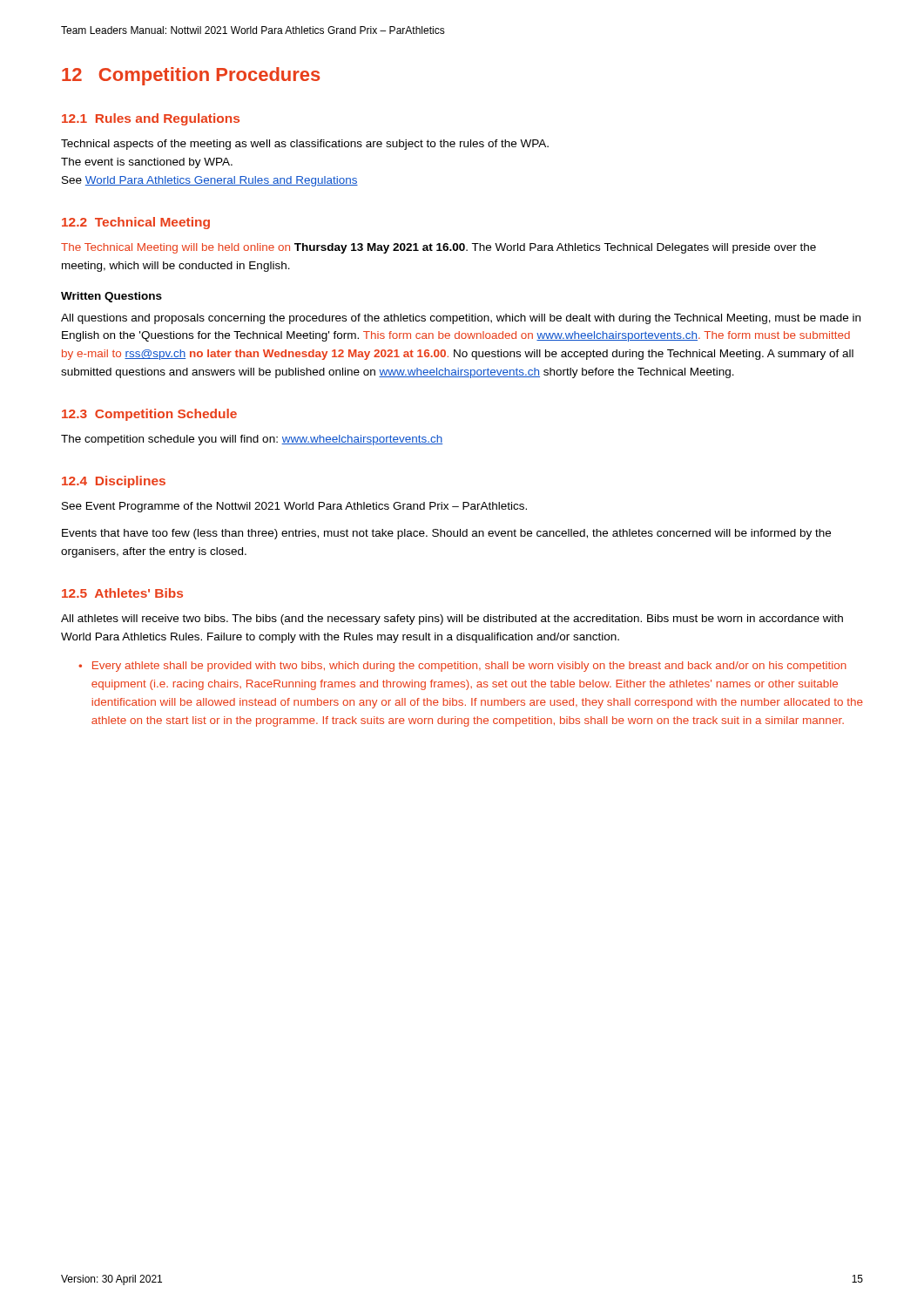924x1307 pixels.
Task: Click on the text block that reads "All athletes will"
Action: coord(452,627)
